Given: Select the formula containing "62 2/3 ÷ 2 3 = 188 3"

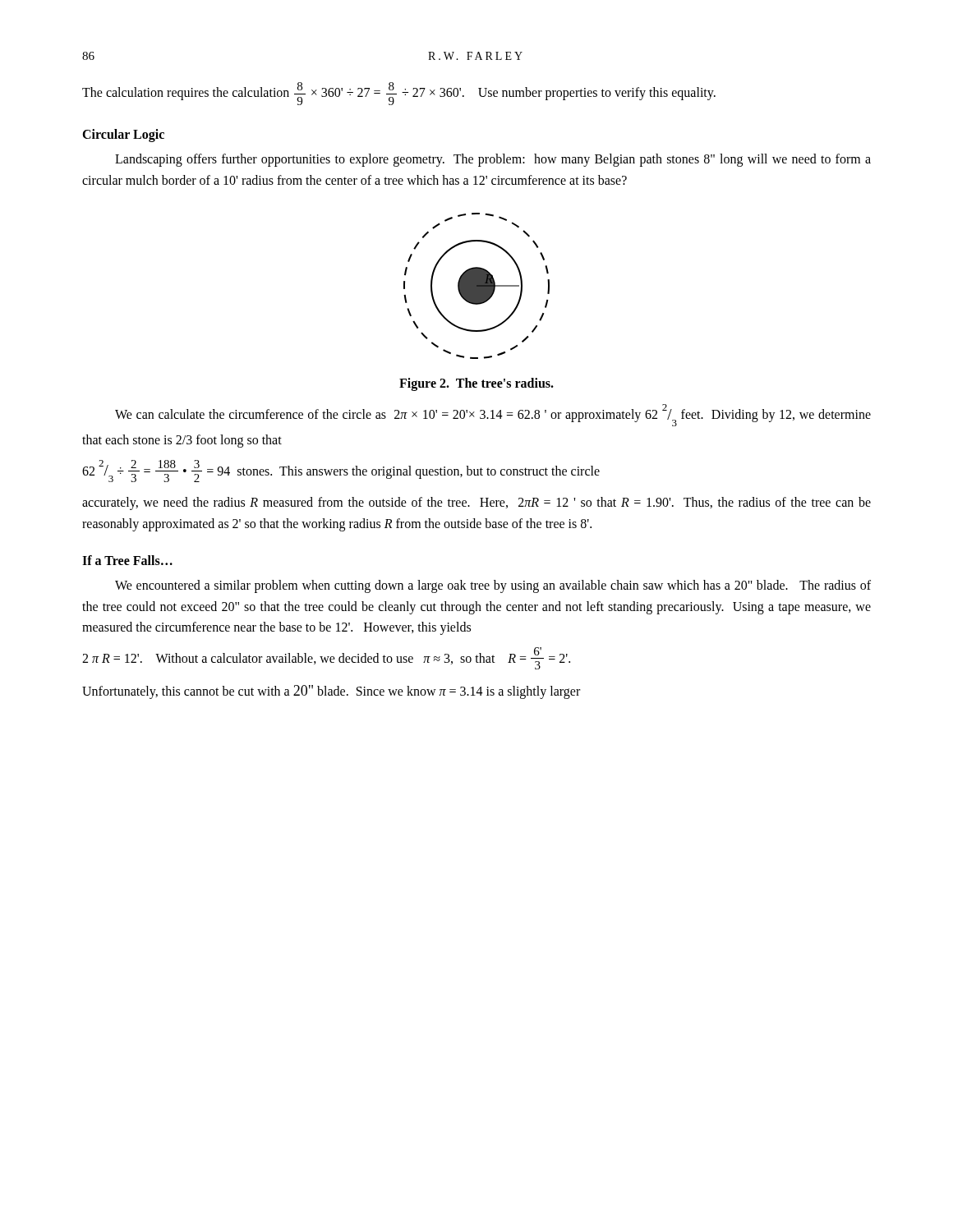Looking at the screenshot, I should (341, 471).
